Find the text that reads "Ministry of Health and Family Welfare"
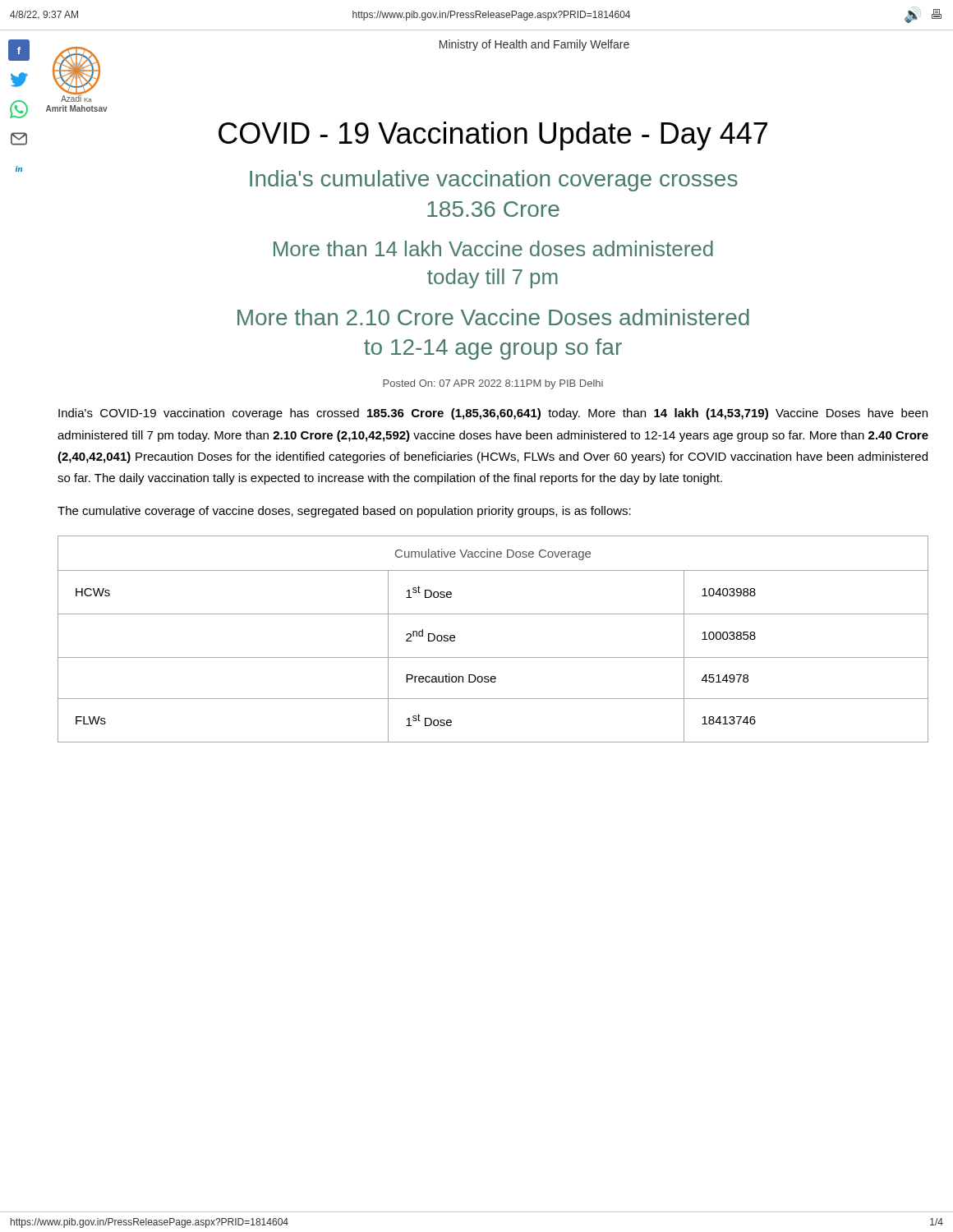Viewport: 953px width, 1232px height. pyautogui.click(x=534, y=44)
